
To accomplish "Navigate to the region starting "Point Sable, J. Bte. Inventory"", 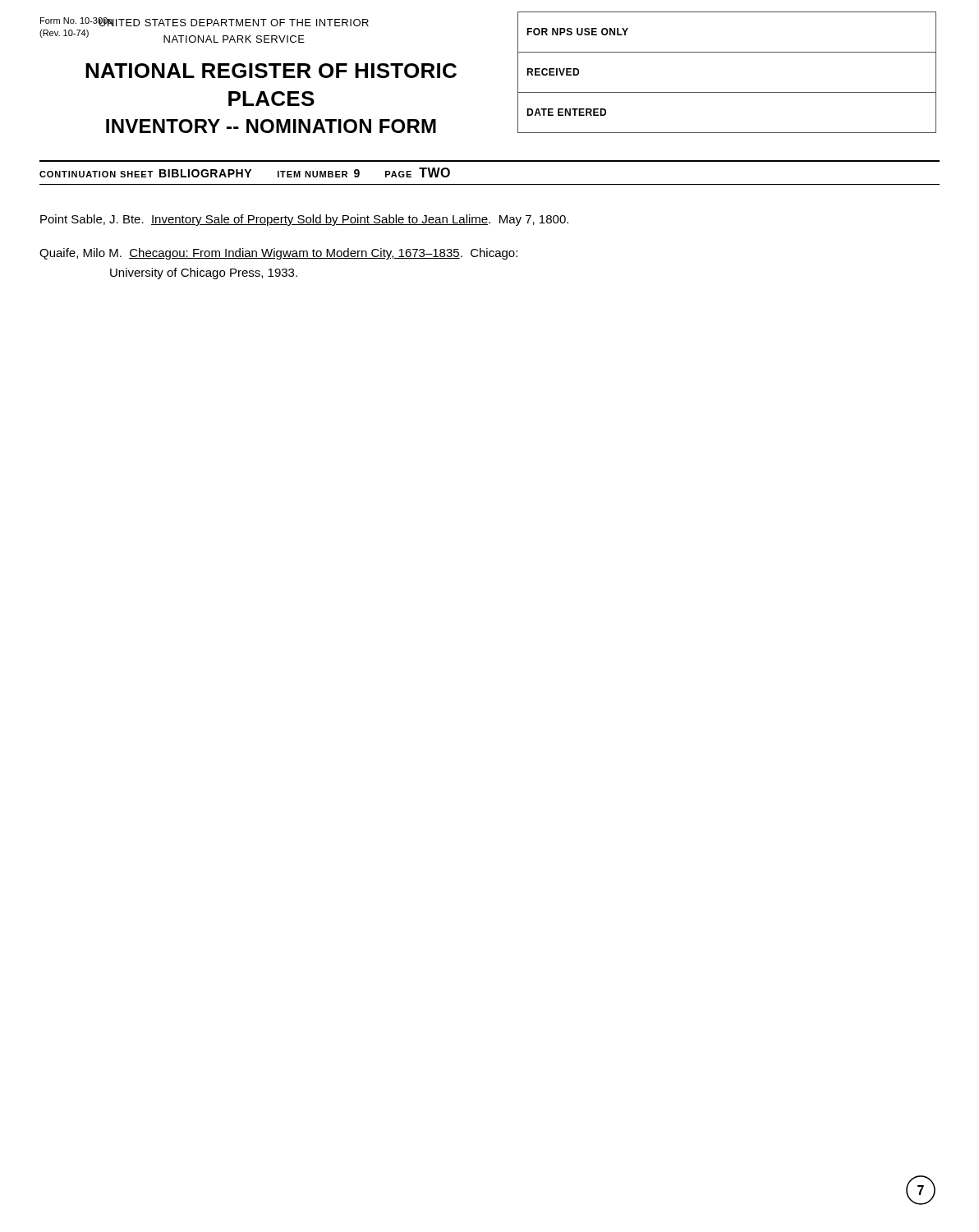I will click(x=490, y=219).
